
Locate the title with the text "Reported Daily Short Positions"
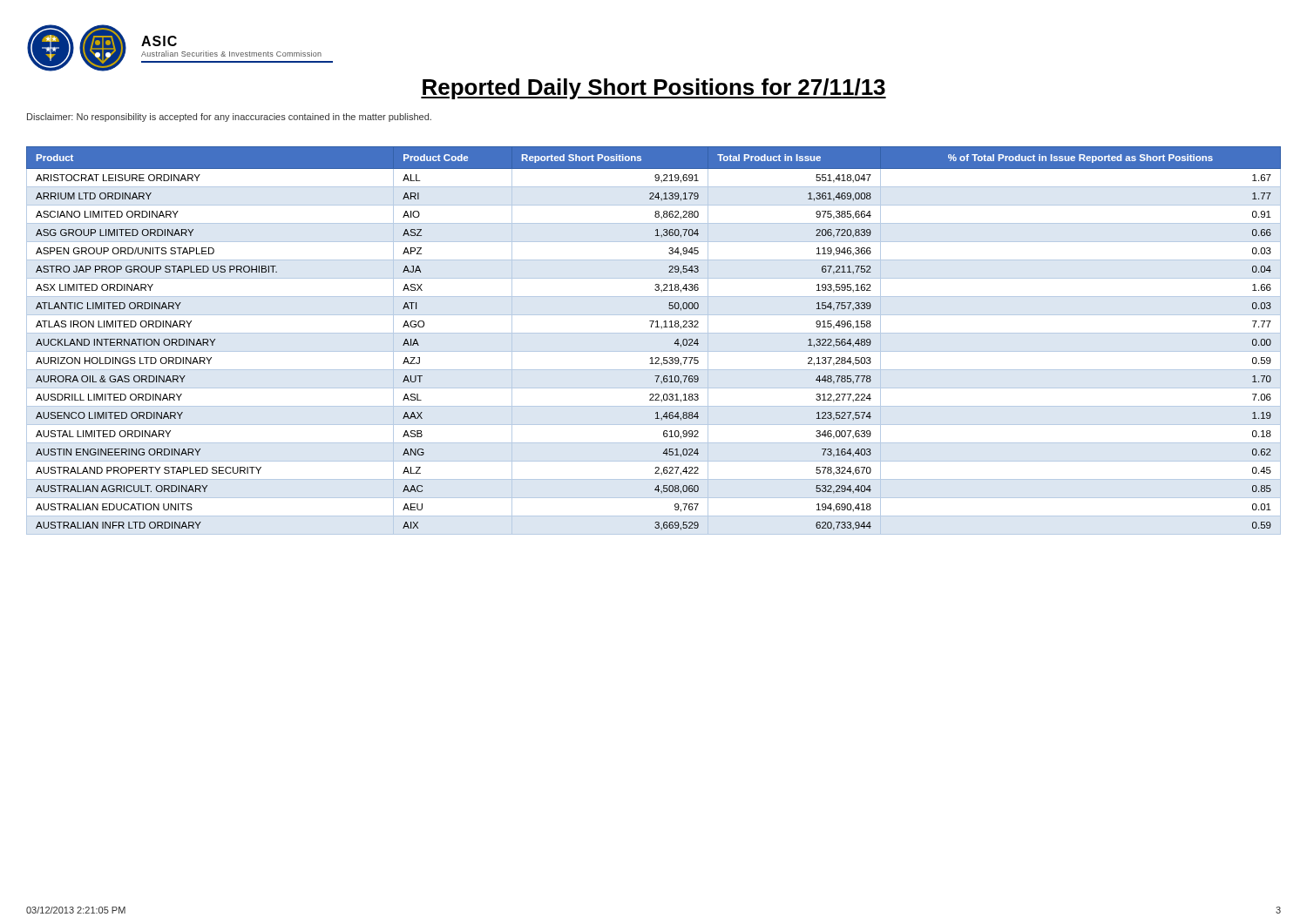654,88
